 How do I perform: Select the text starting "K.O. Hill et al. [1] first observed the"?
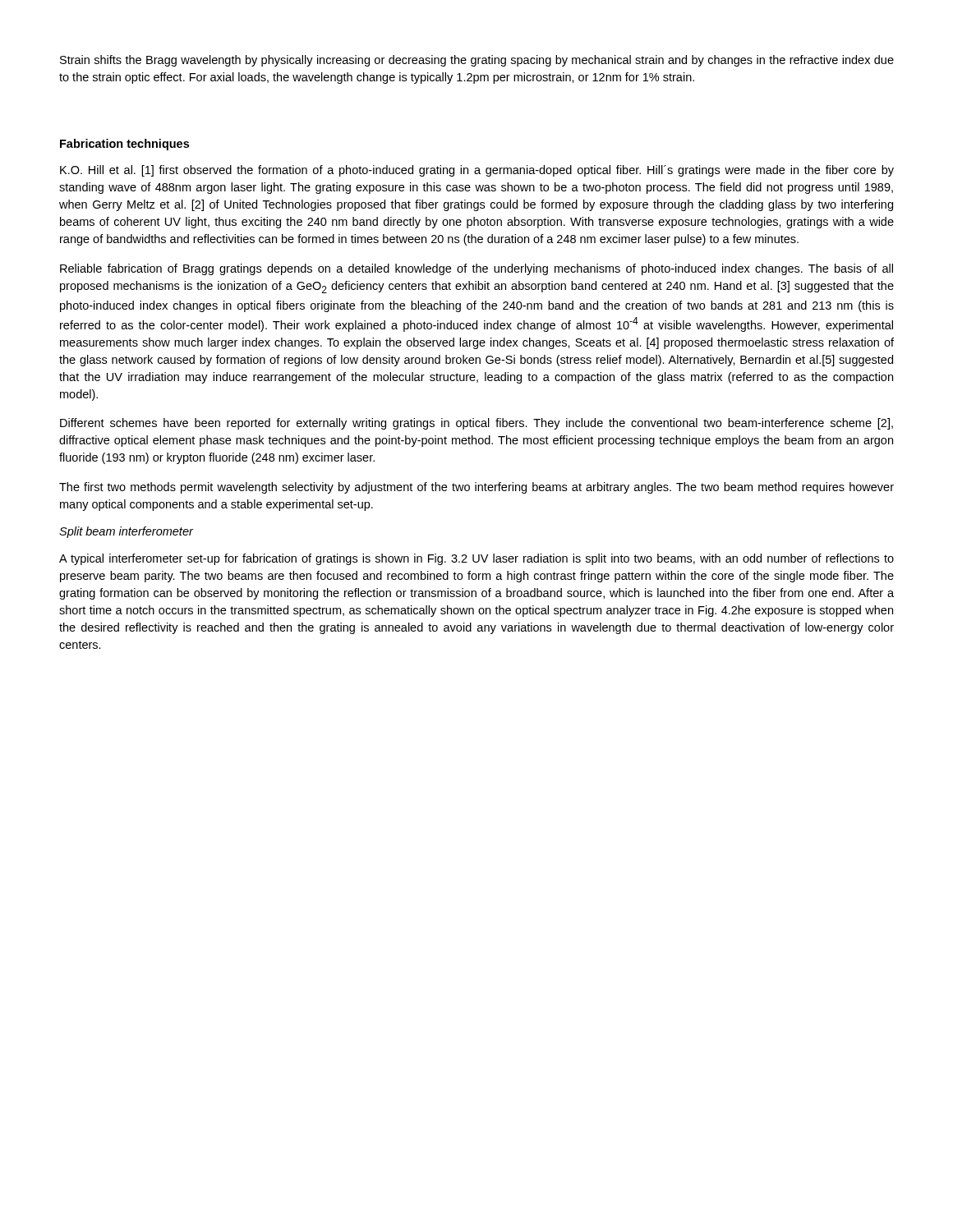click(x=476, y=338)
